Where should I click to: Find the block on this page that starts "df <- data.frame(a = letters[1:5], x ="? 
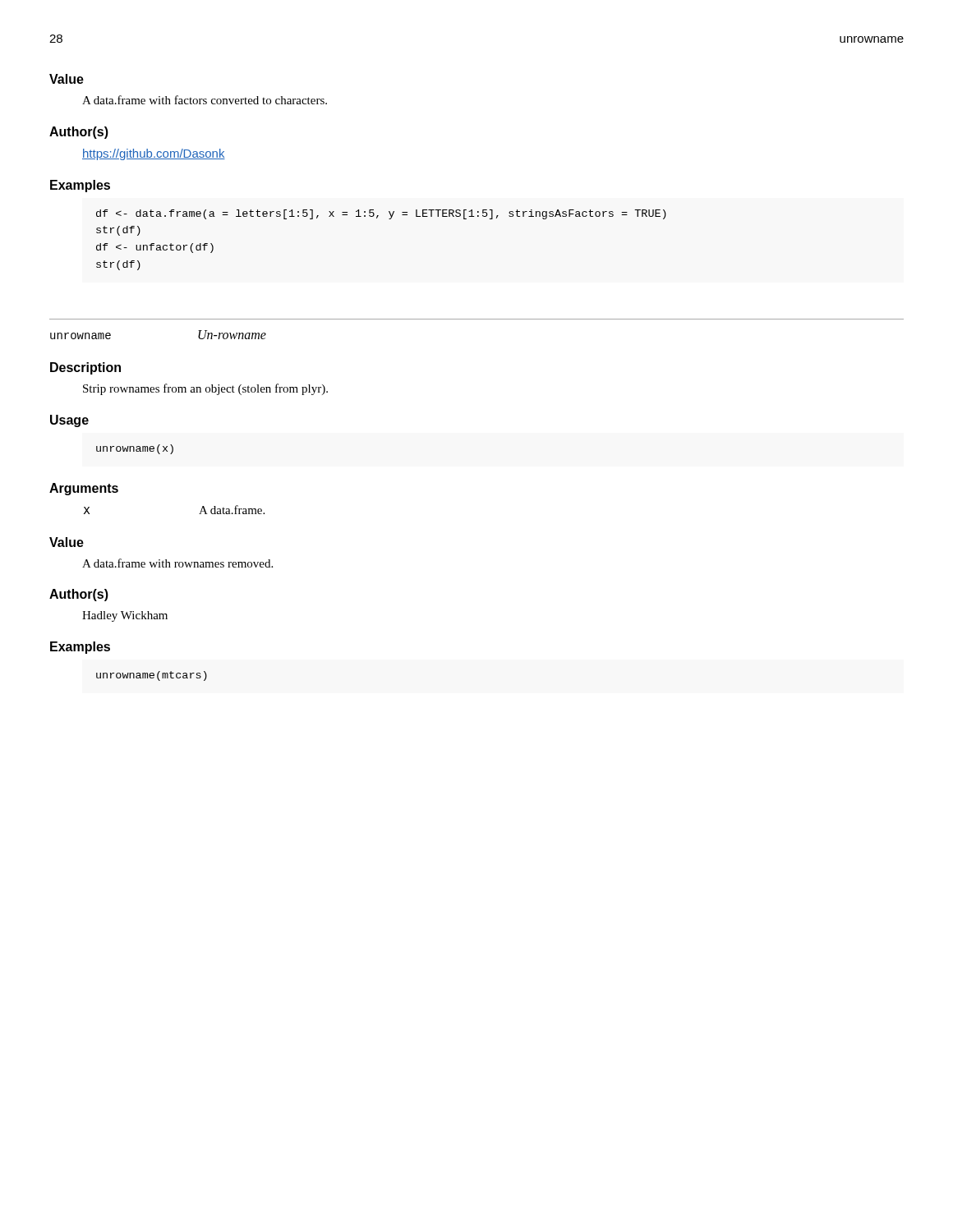pyautogui.click(x=381, y=214)
